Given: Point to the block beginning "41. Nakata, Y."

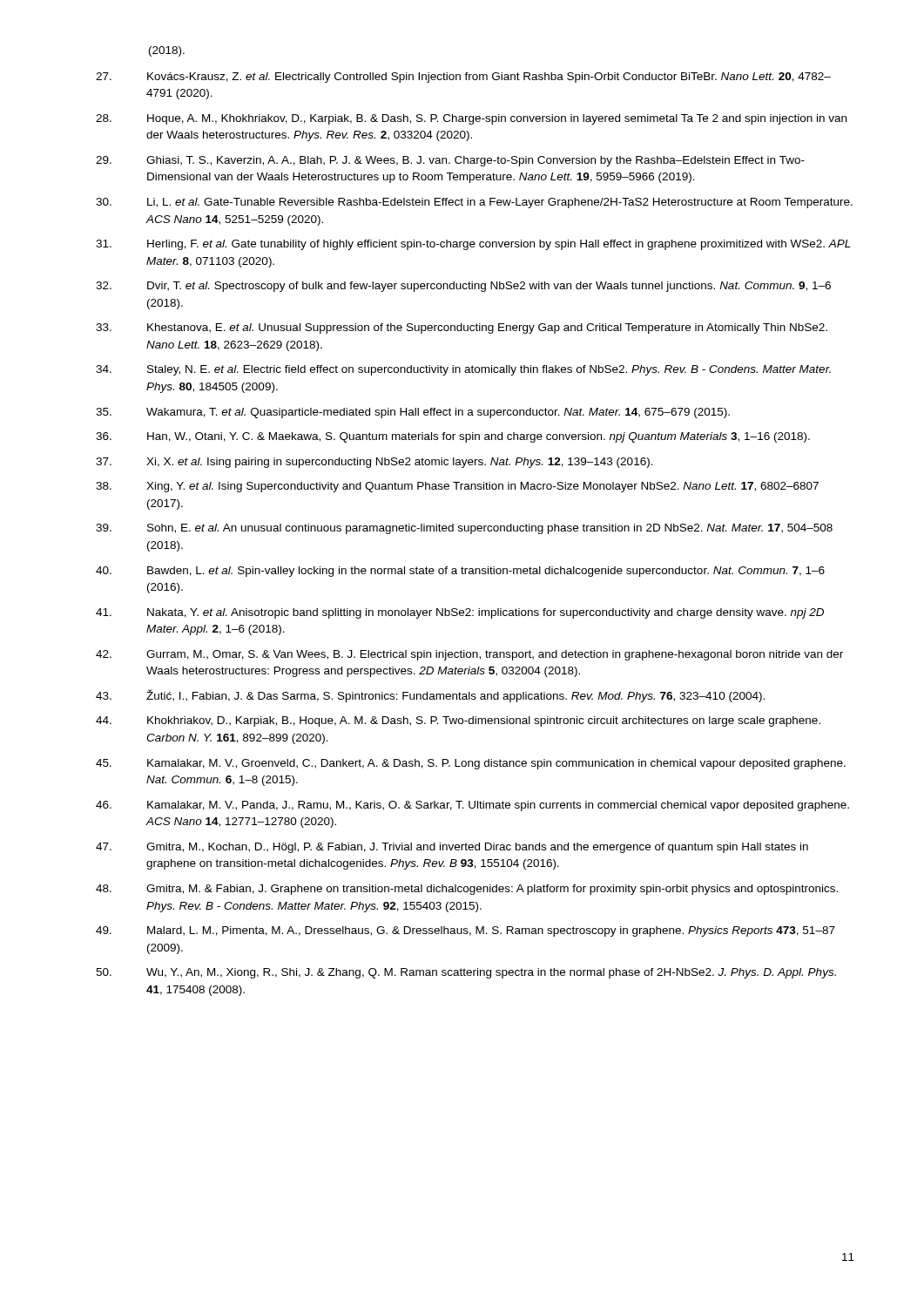Looking at the screenshot, I should 475,621.
